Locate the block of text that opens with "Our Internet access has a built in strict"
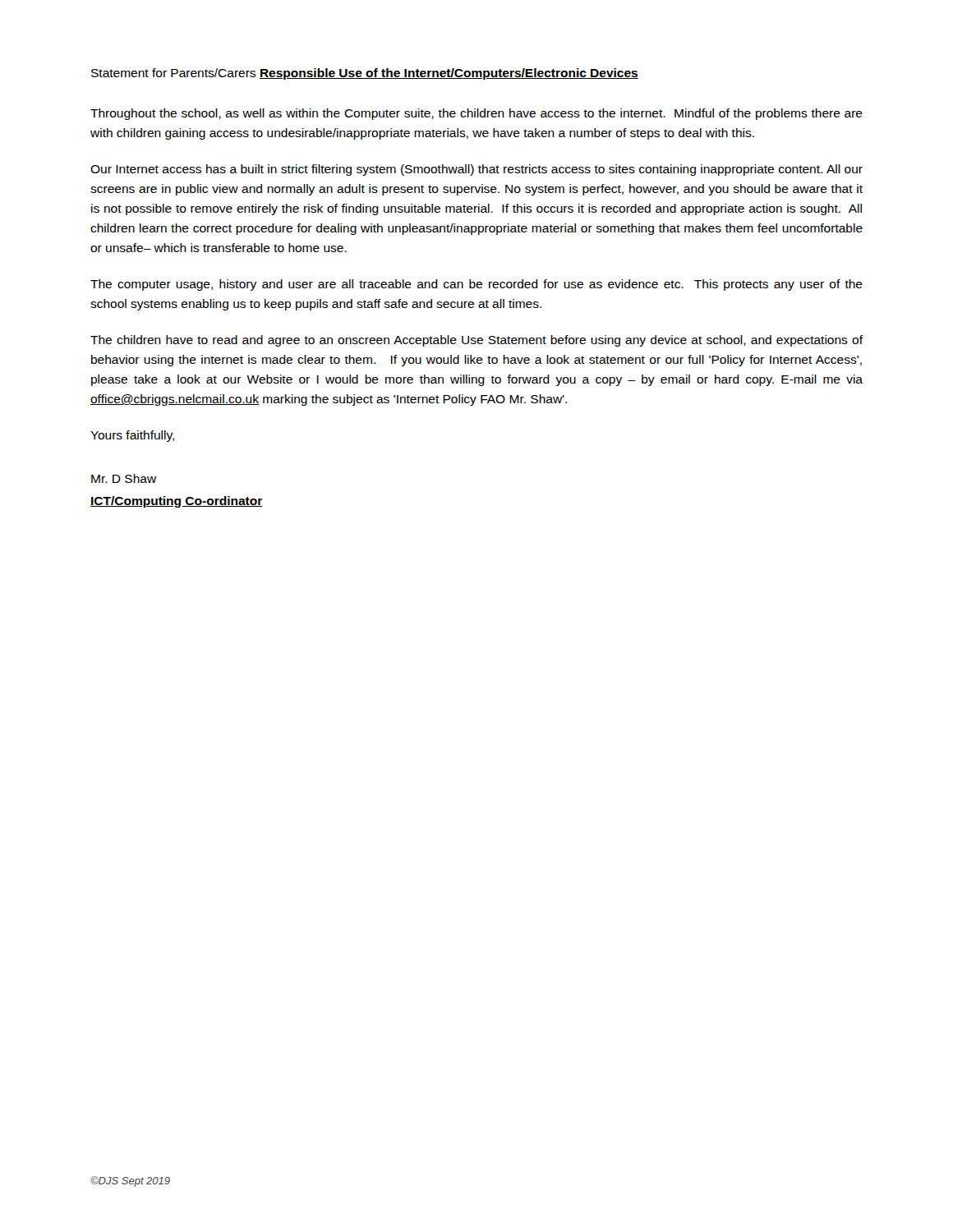The image size is (953, 1232). 476,208
